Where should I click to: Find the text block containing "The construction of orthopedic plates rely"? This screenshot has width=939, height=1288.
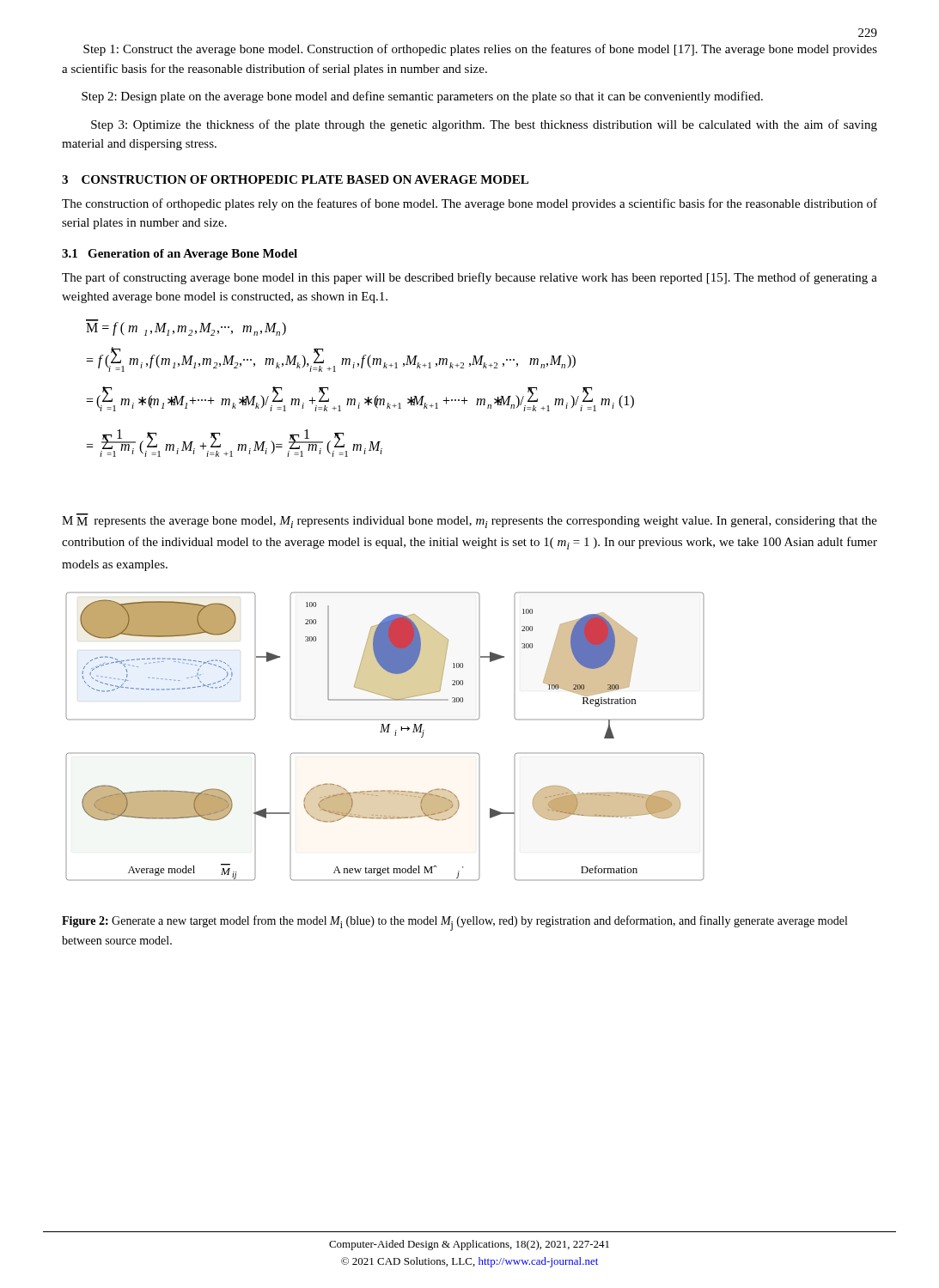coord(470,213)
